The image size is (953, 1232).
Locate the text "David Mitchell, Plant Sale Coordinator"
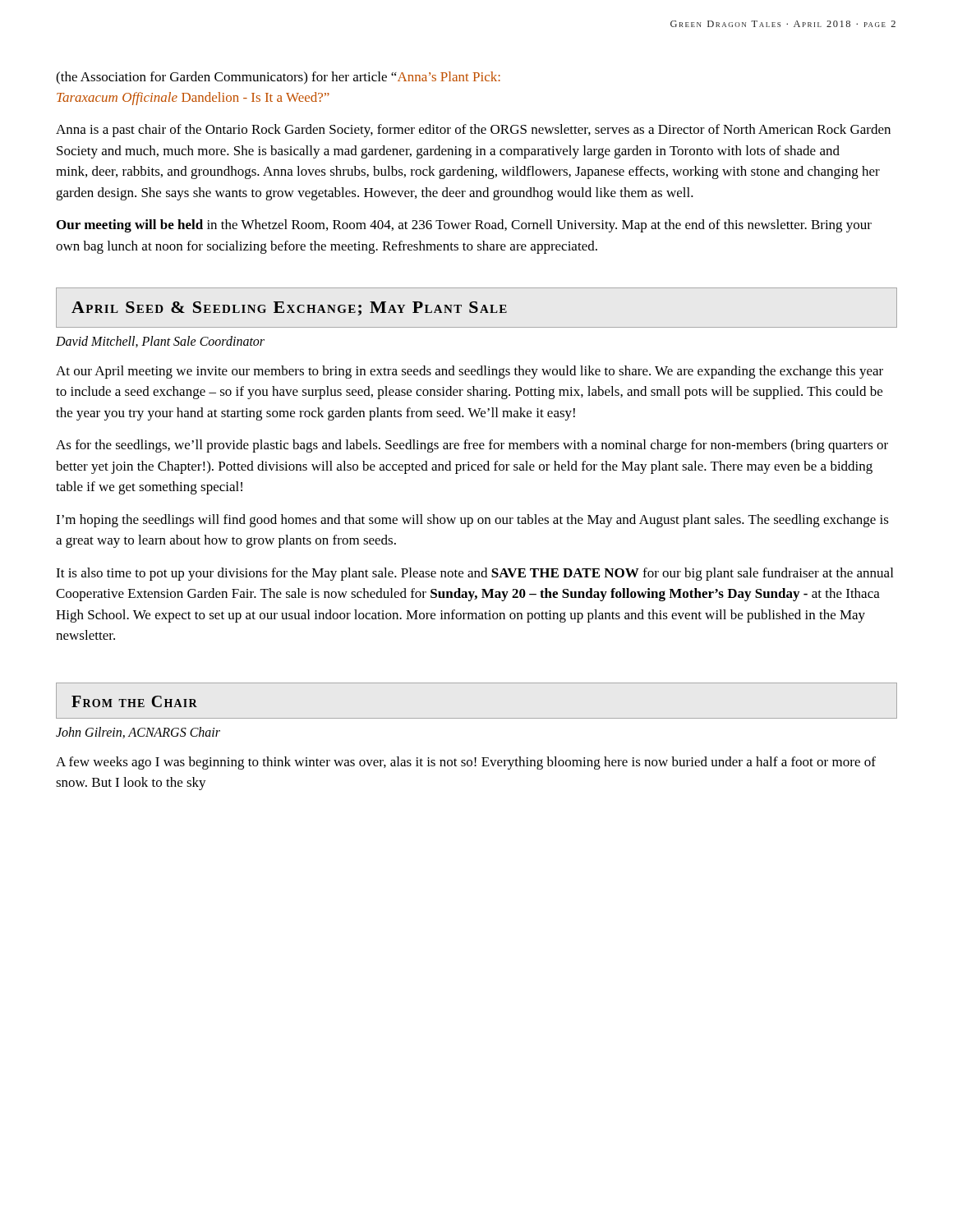[160, 341]
